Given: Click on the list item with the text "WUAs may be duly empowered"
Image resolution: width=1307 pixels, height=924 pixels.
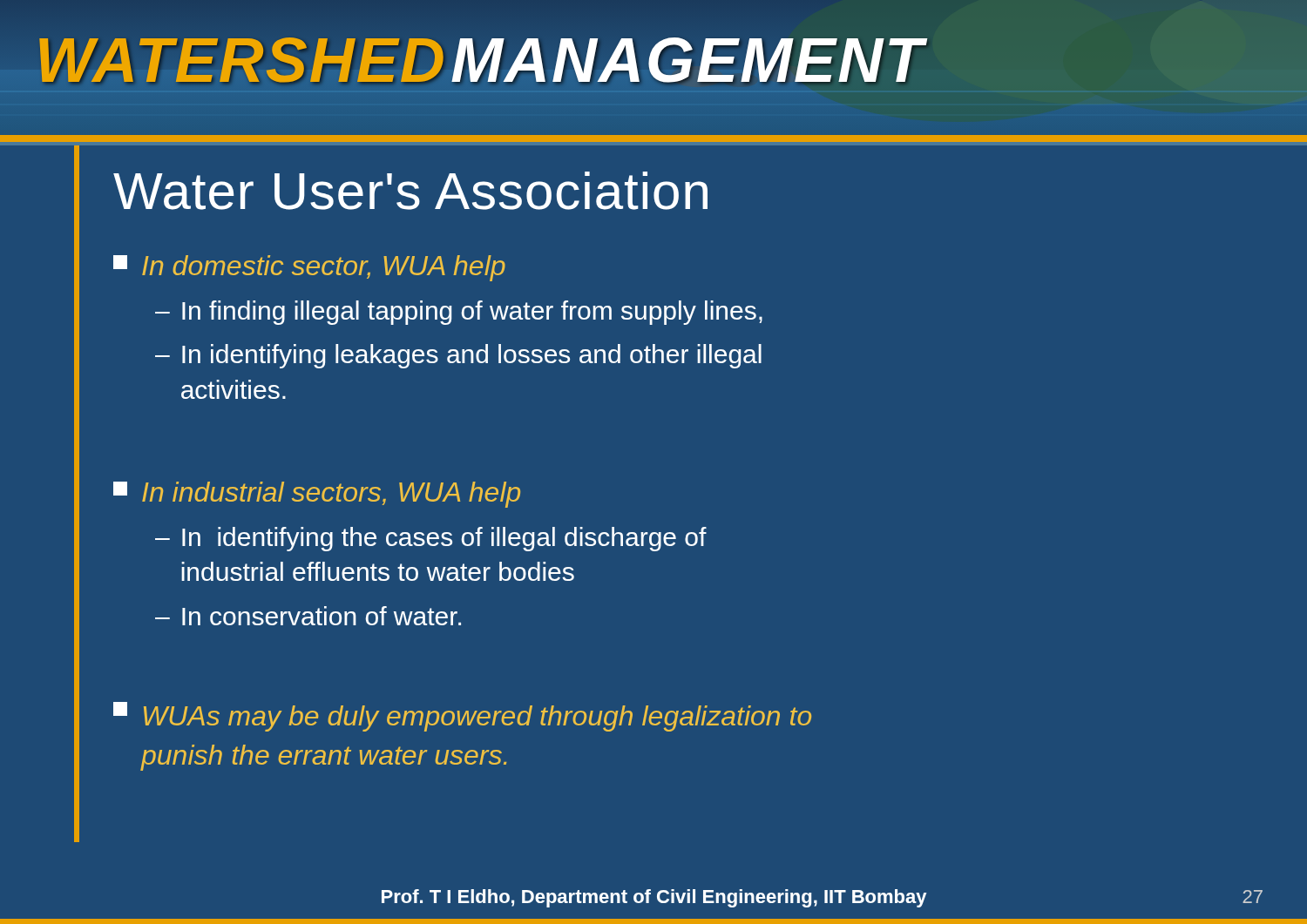Looking at the screenshot, I should (x=463, y=736).
